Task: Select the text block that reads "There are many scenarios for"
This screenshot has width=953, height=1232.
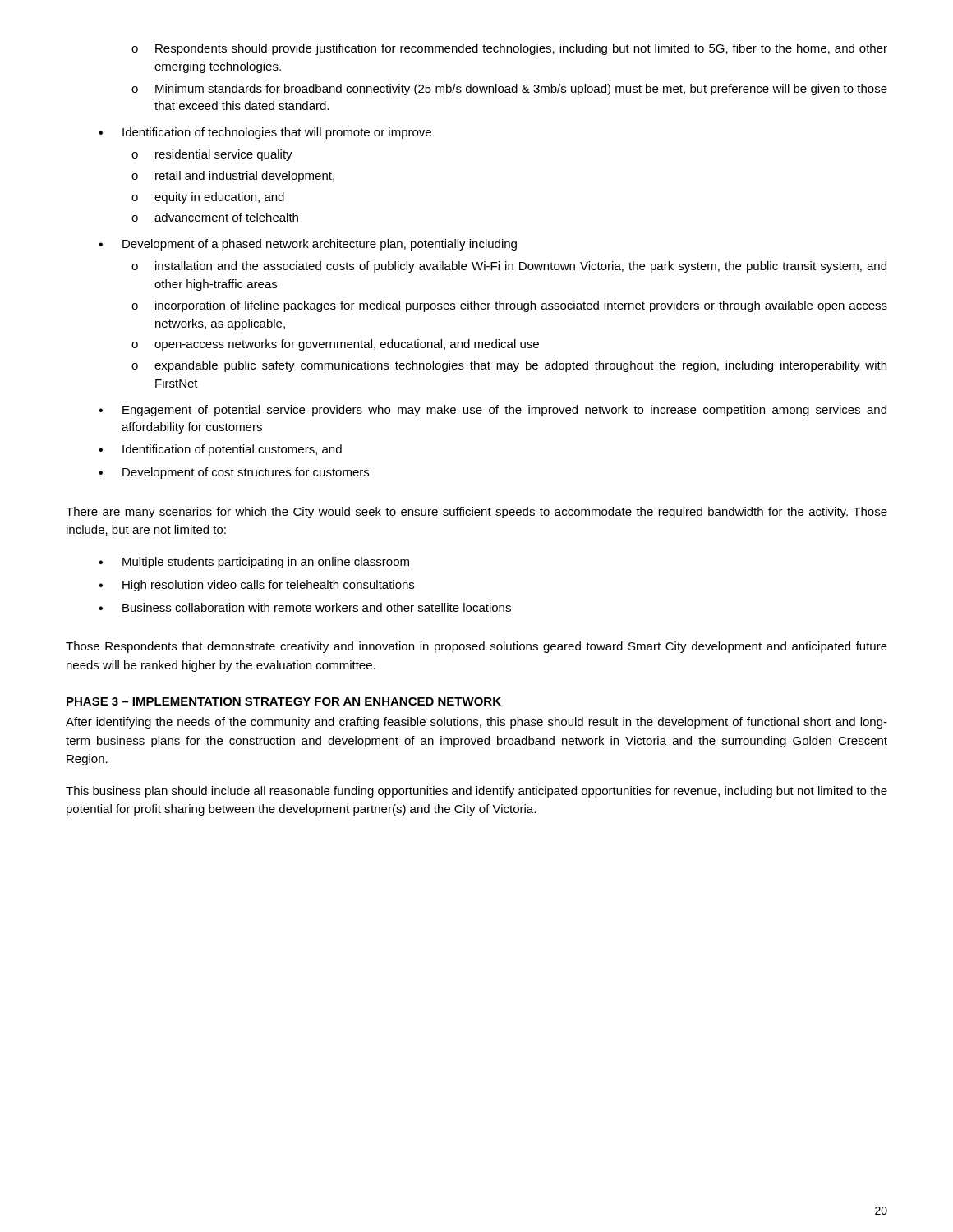Action: pyautogui.click(x=476, y=520)
